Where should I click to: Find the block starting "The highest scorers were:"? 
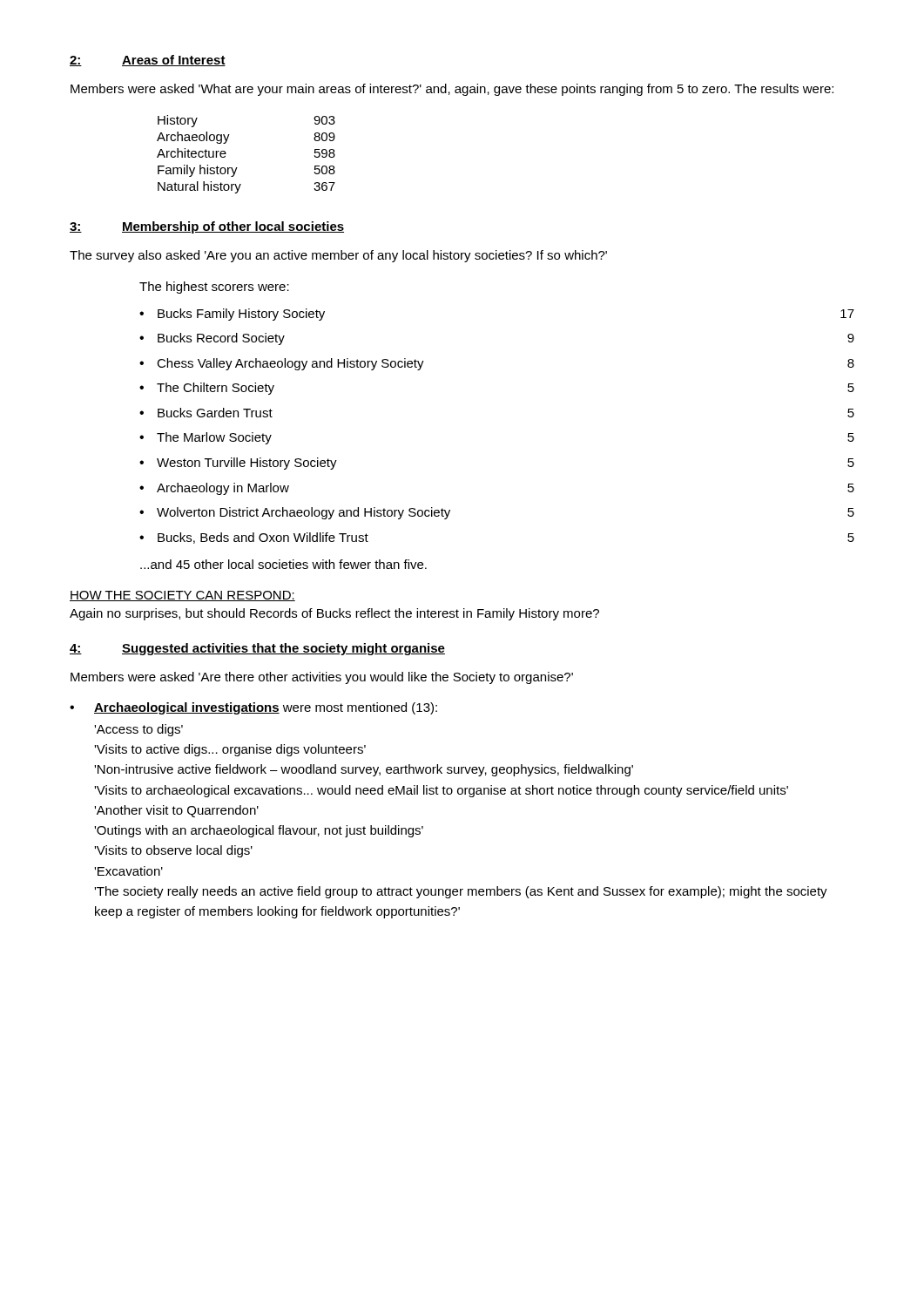coord(215,286)
